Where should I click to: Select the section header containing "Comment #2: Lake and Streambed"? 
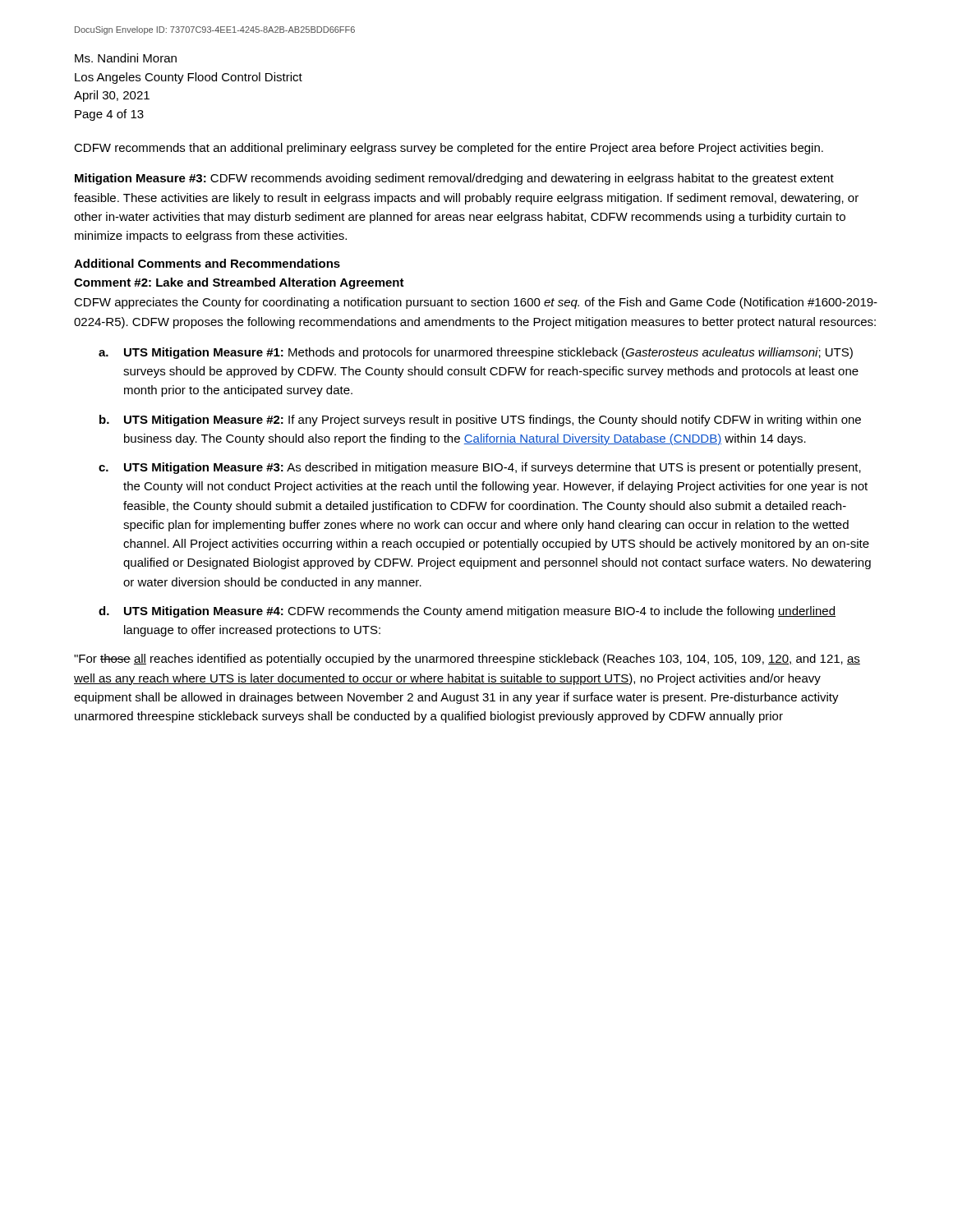pos(239,282)
